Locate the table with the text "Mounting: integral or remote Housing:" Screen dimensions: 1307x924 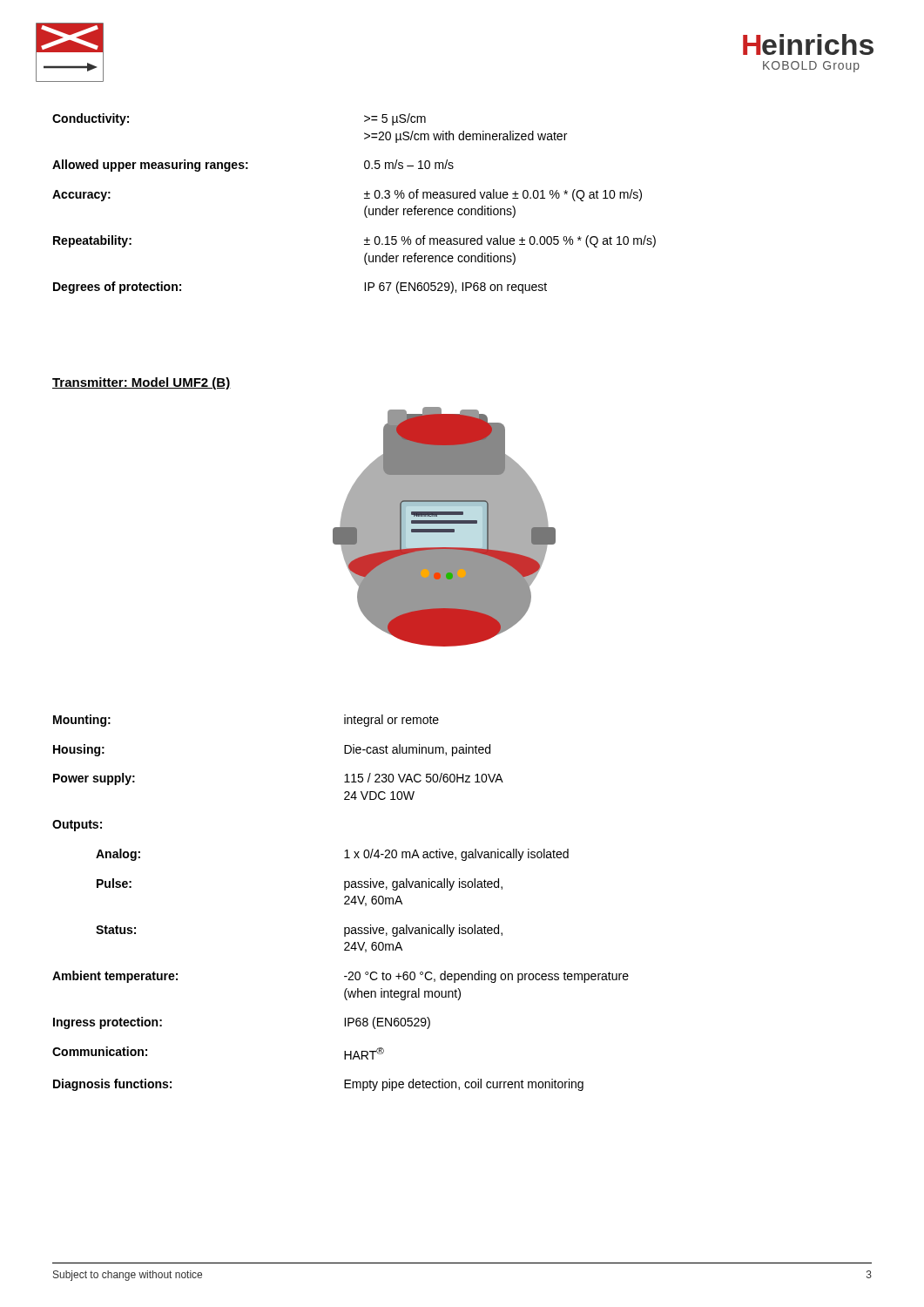click(x=435, y=902)
